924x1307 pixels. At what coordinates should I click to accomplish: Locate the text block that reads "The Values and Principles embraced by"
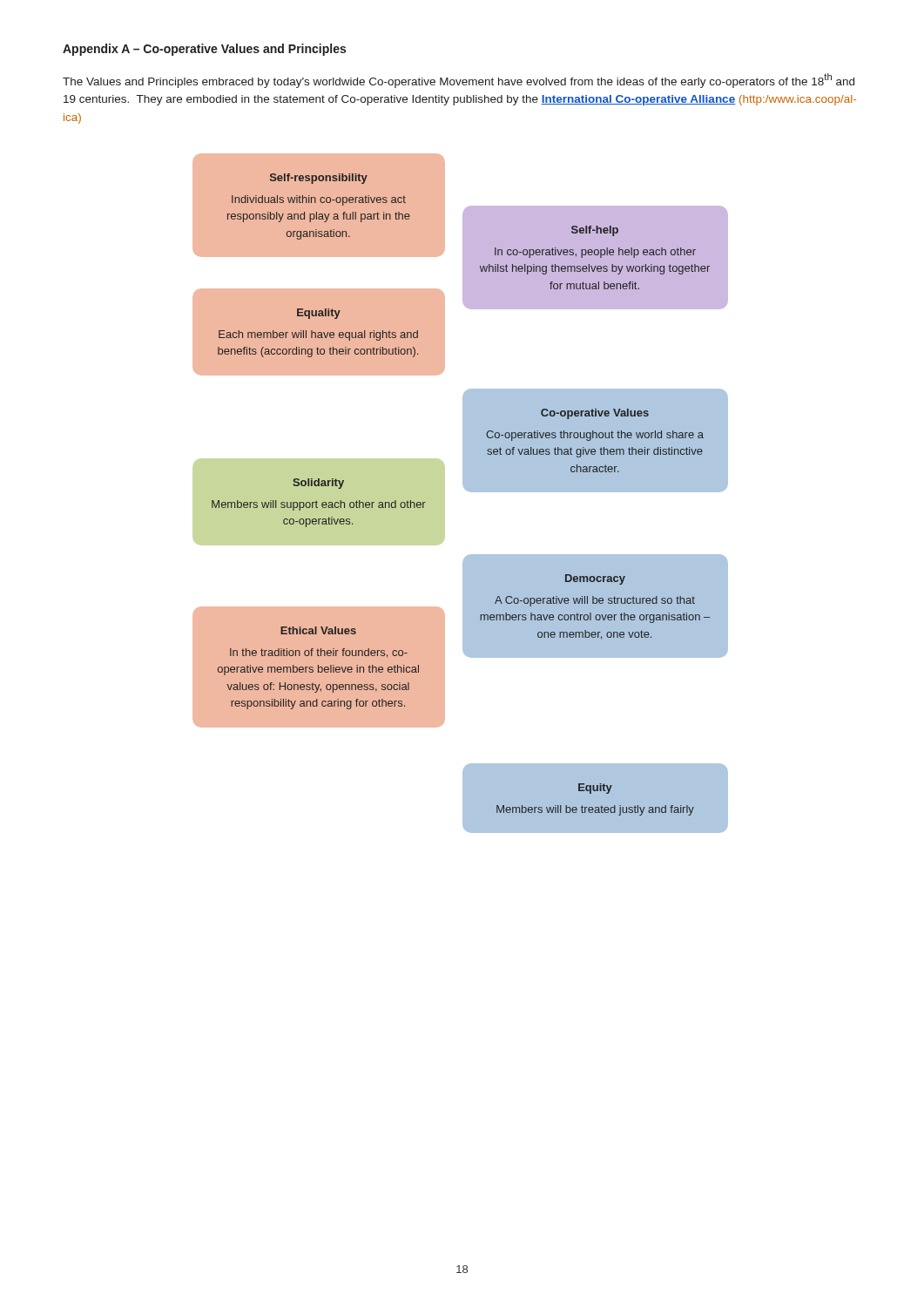tap(460, 98)
